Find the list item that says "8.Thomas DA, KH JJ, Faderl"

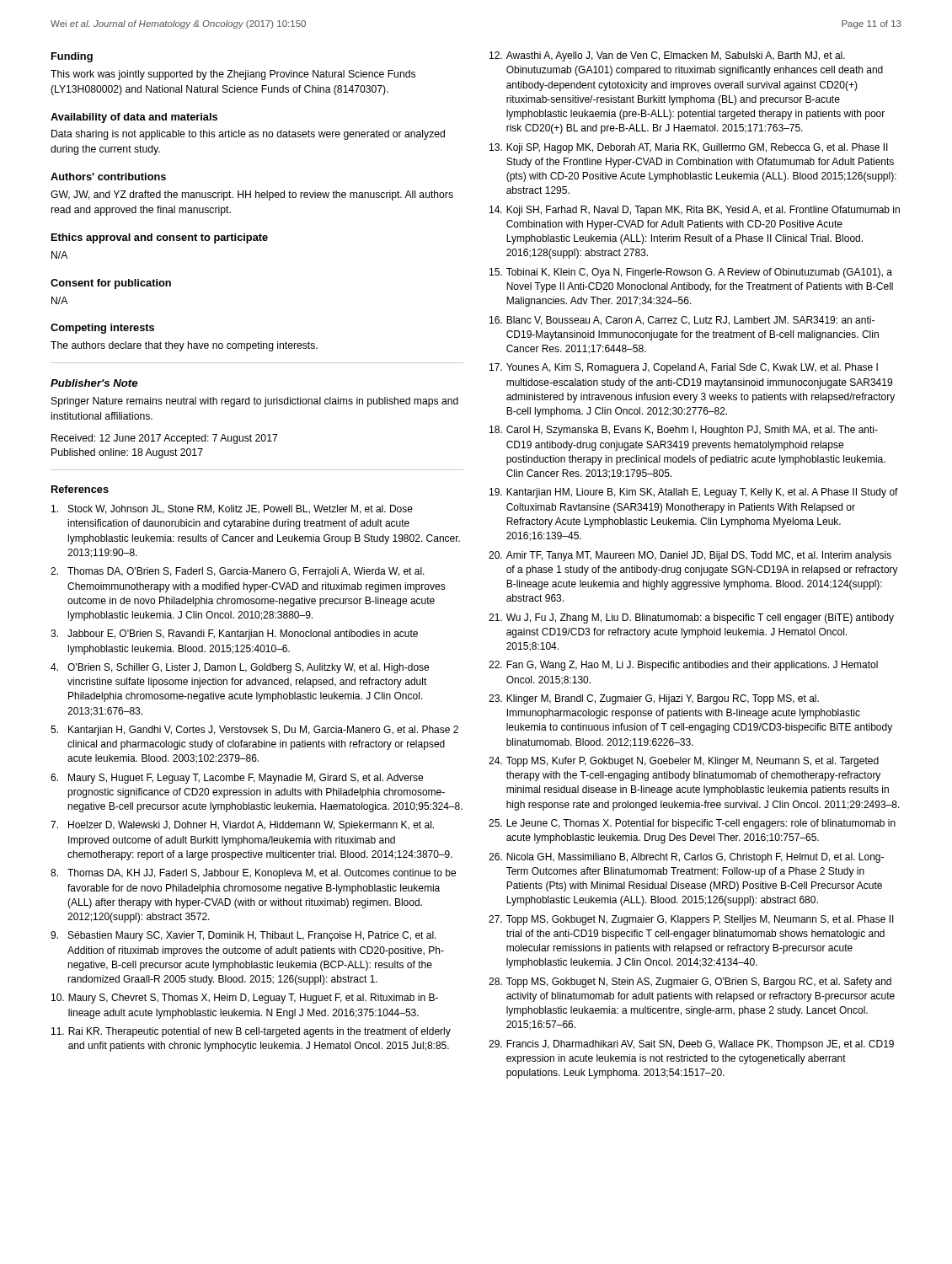coord(257,896)
